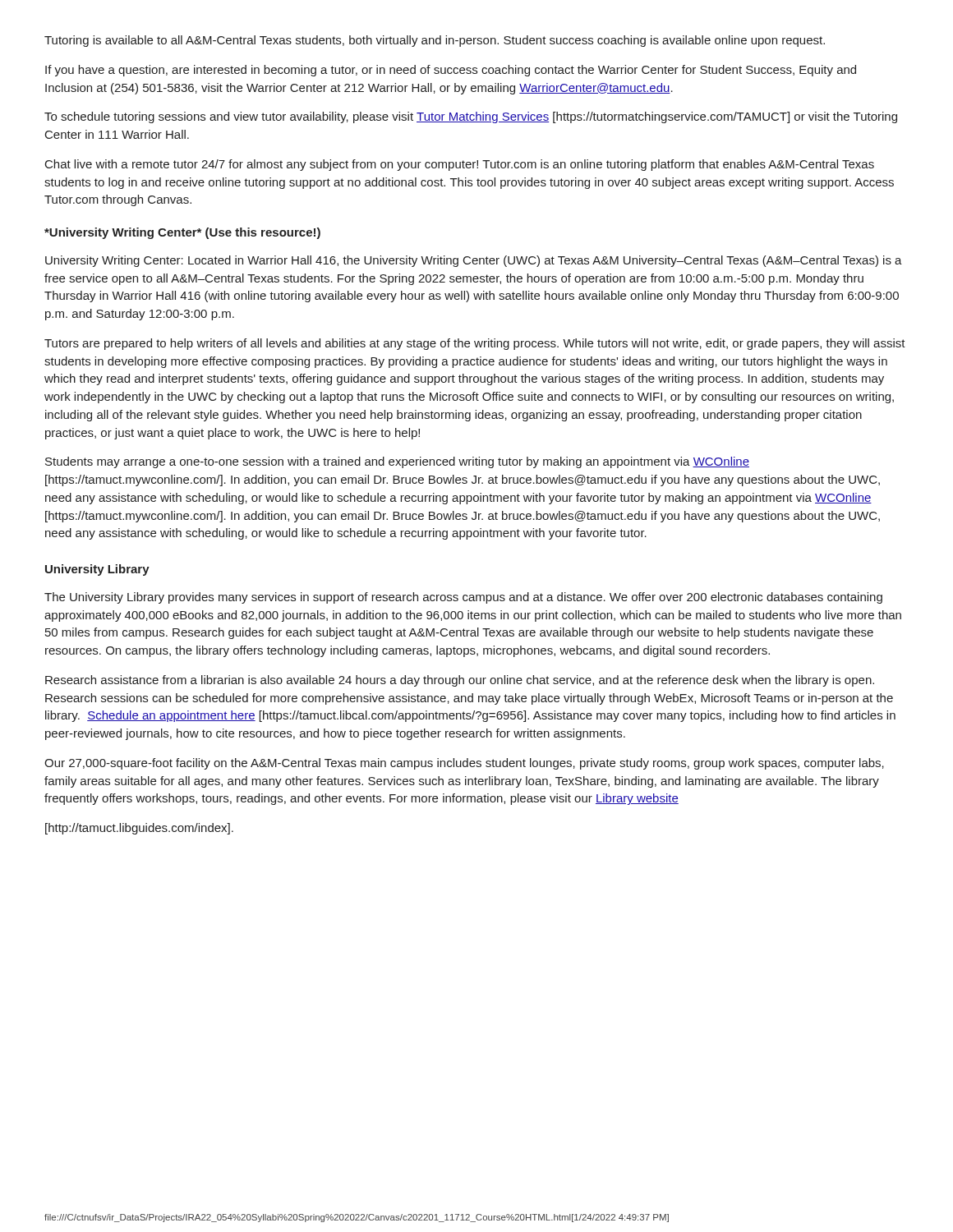The width and height of the screenshot is (953, 1232).
Task: Point to the block beginning "Research assistance from a librarian is also"
Action: [470, 706]
